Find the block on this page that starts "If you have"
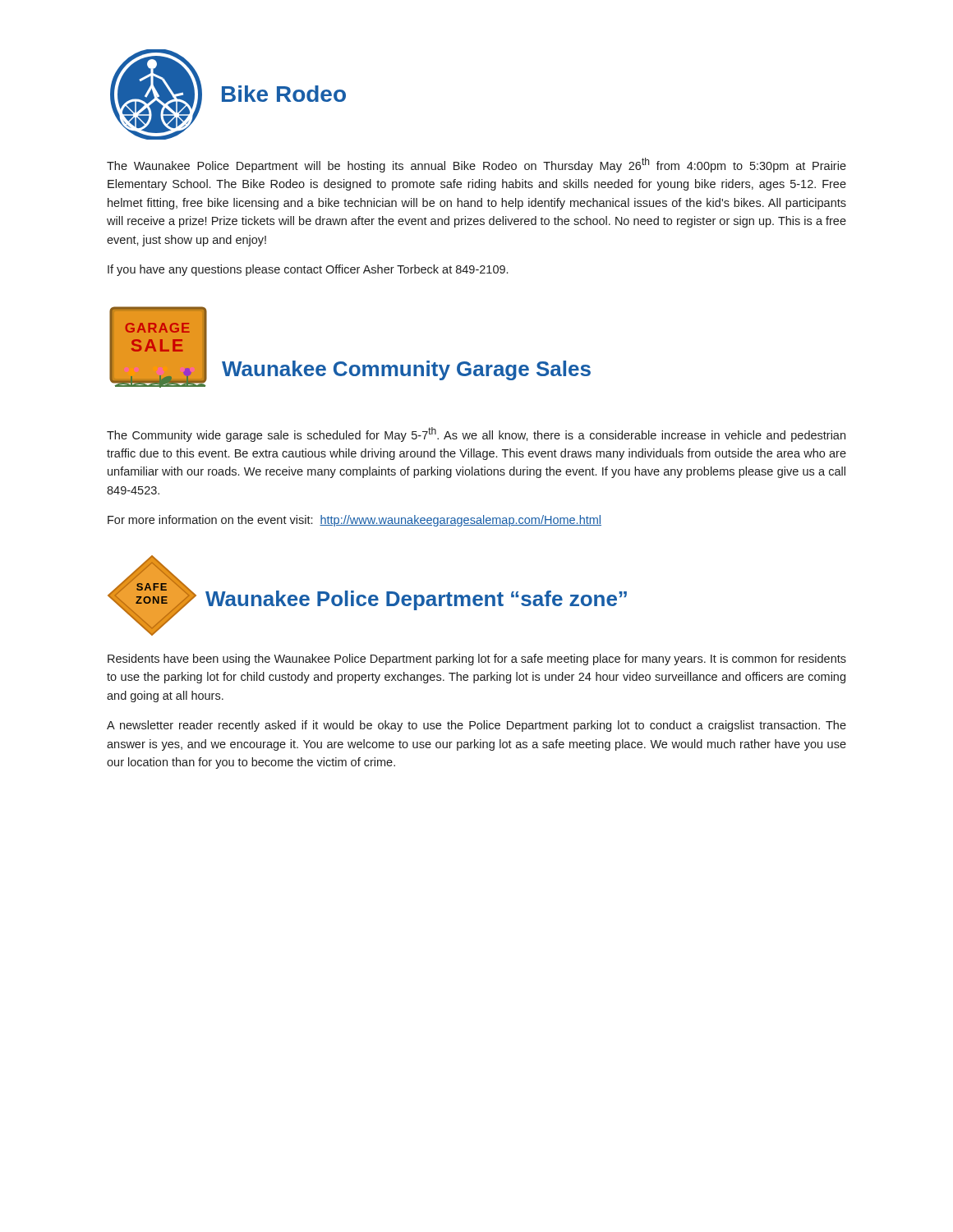 click(476, 270)
